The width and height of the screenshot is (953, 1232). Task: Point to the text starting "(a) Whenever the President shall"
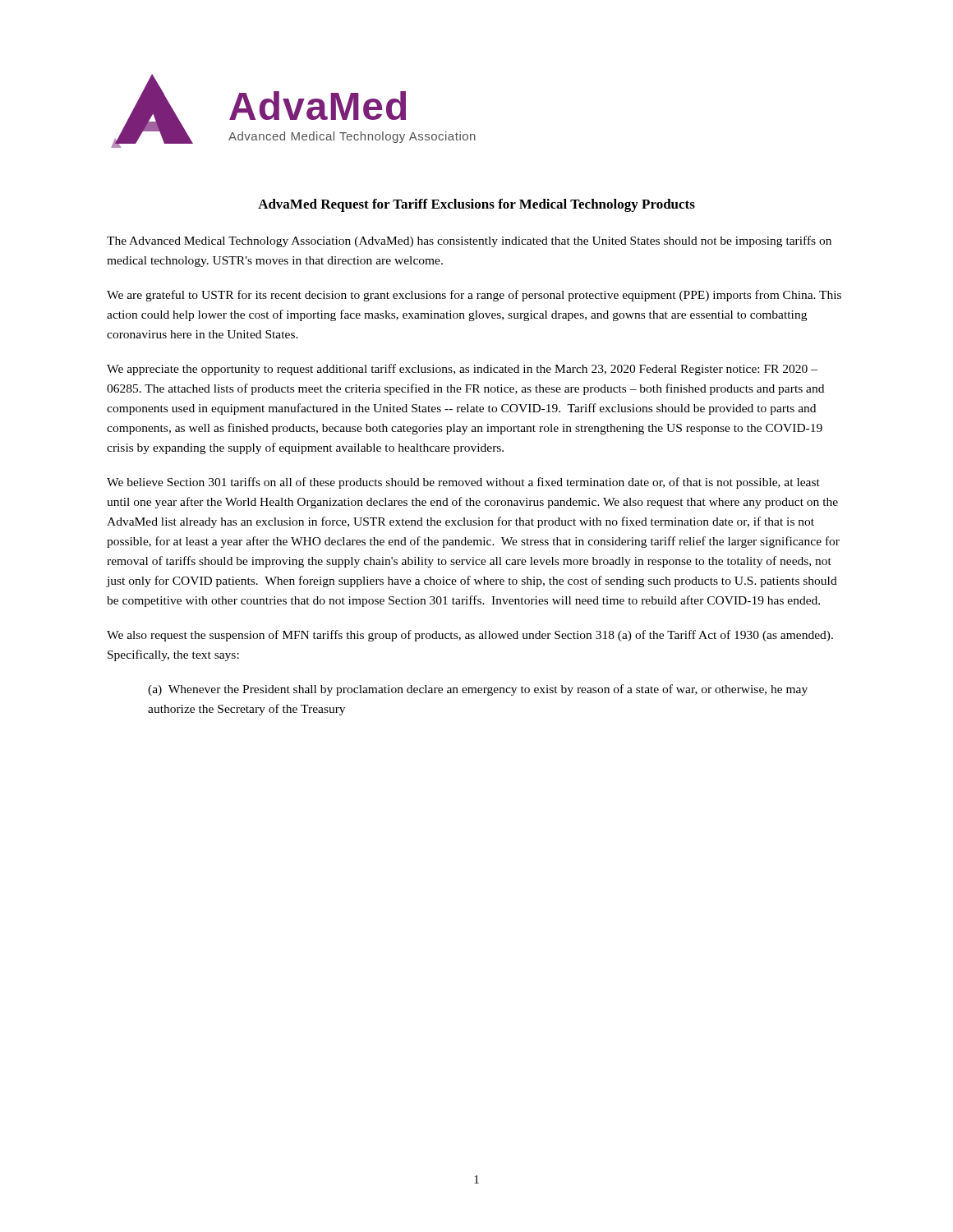(x=478, y=699)
